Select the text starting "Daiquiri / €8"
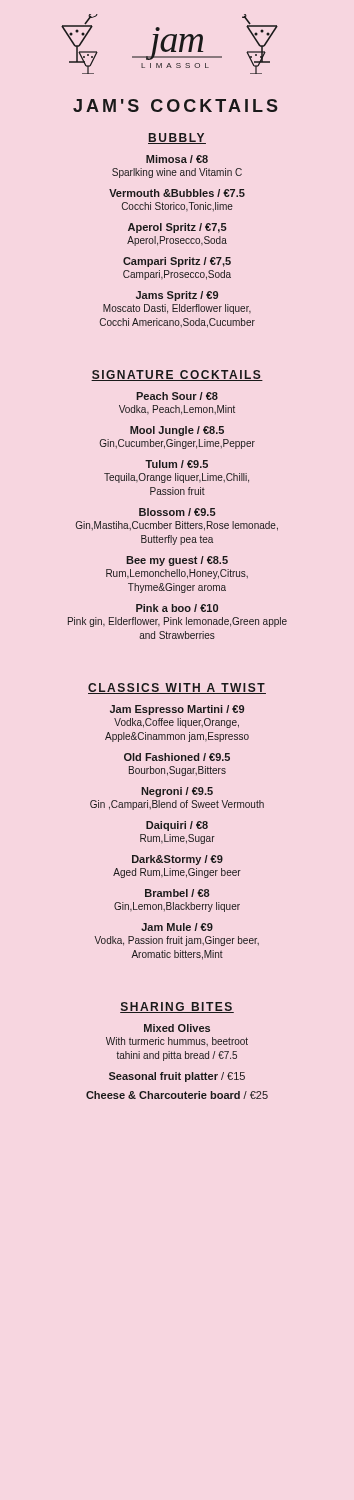This screenshot has height=1500, width=354. pos(177,832)
